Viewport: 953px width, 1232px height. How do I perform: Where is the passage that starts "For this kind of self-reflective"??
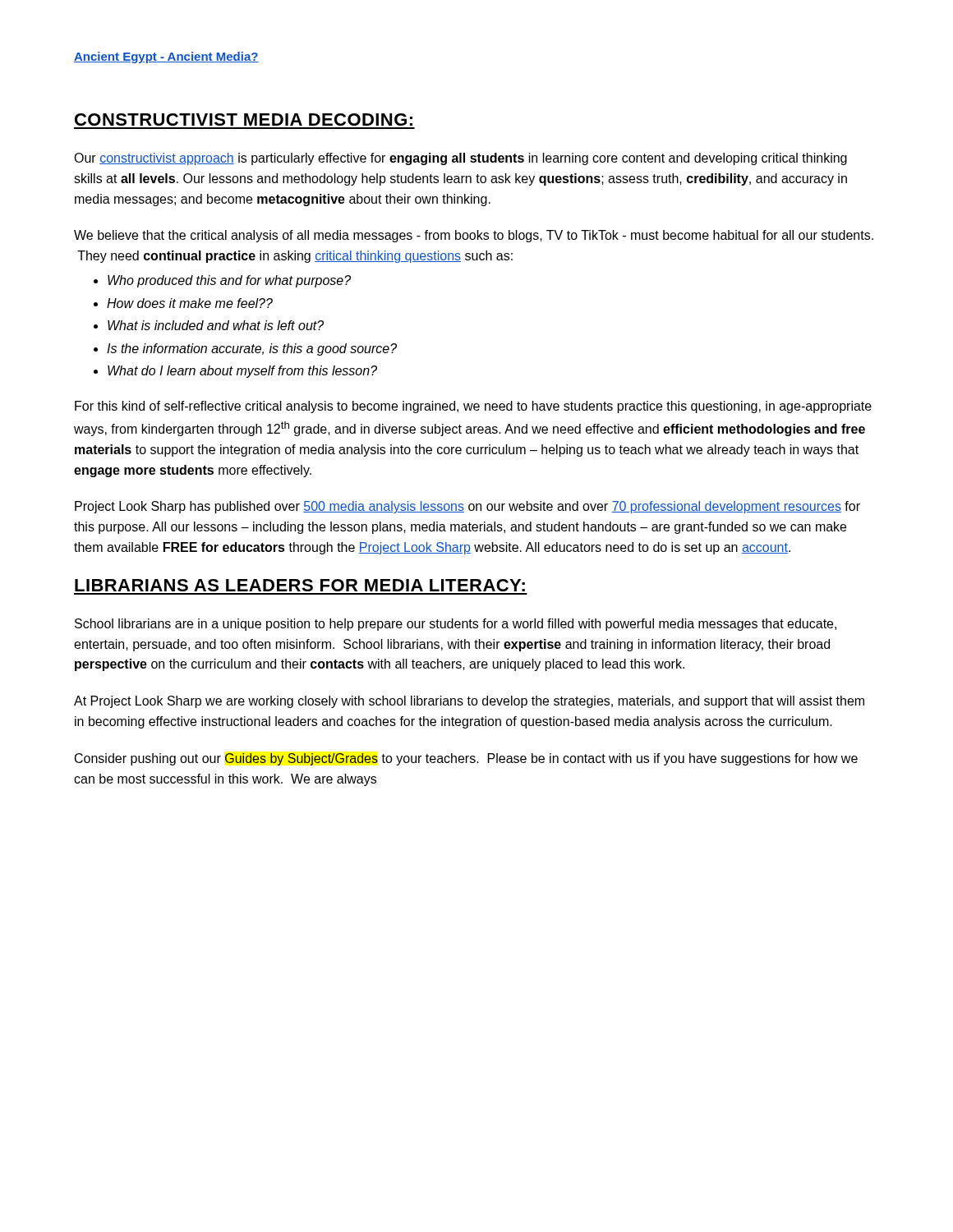(473, 438)
